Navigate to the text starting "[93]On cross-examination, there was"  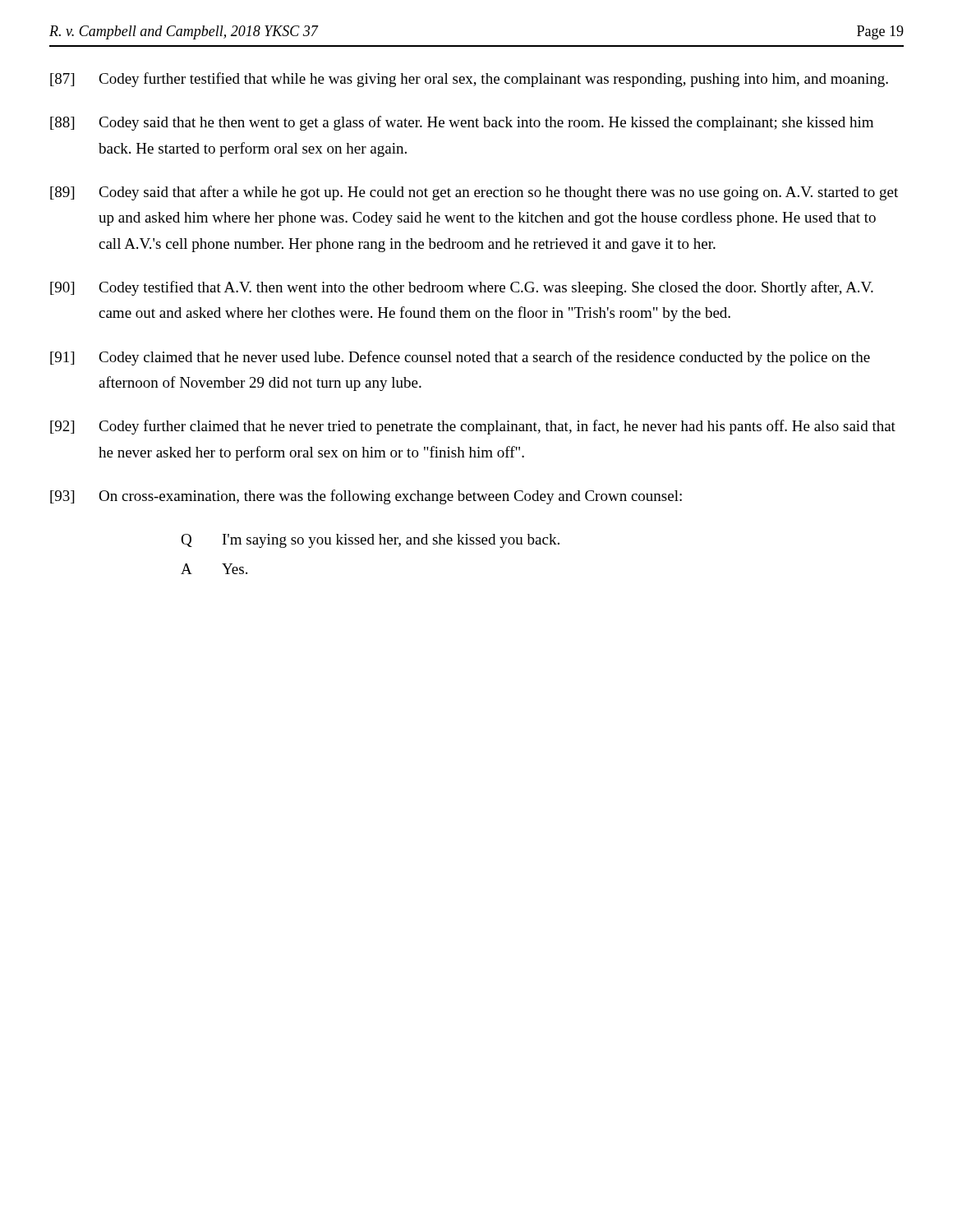click(474, 496)
